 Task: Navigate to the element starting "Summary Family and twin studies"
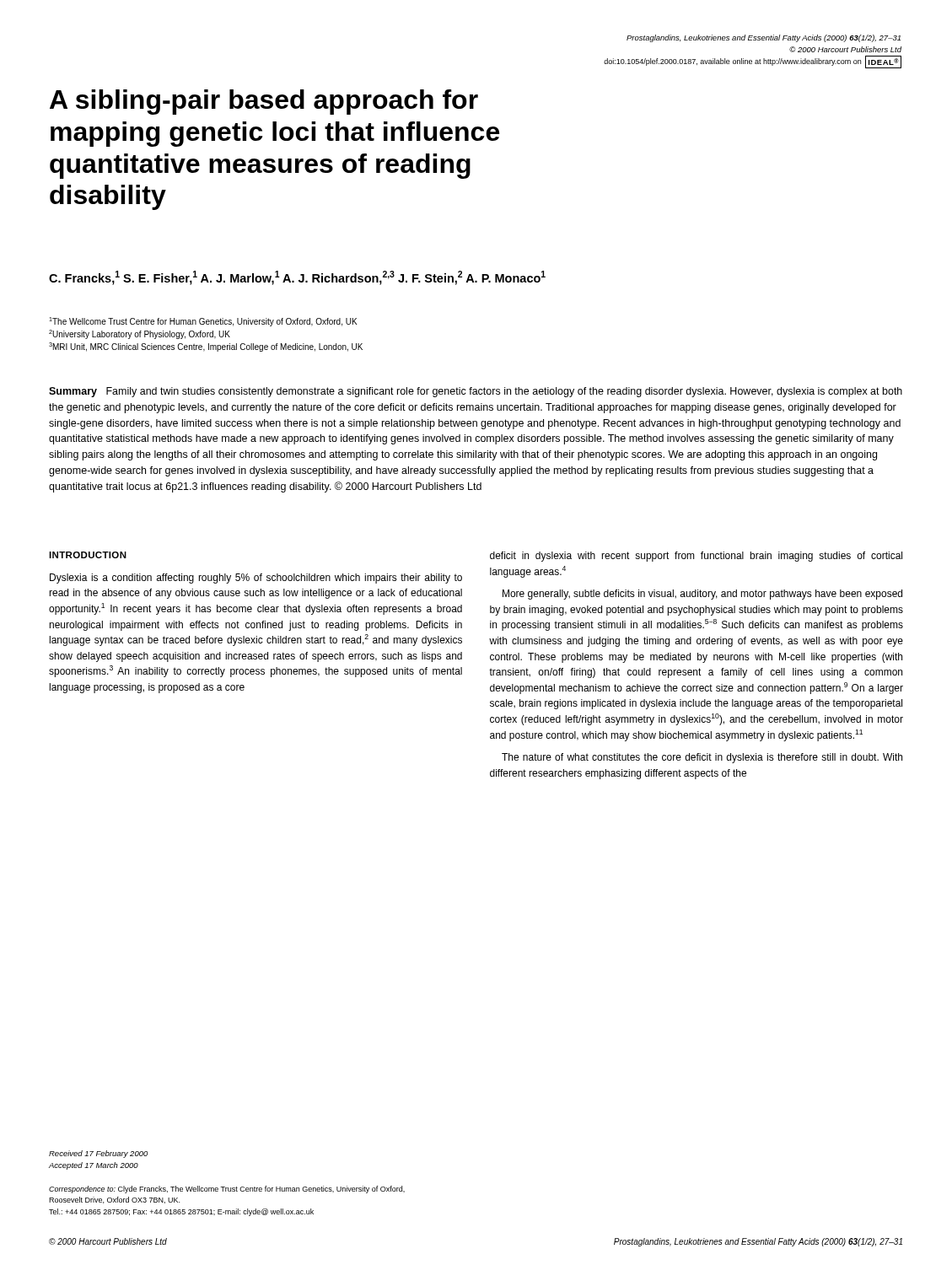pos(476,439)
